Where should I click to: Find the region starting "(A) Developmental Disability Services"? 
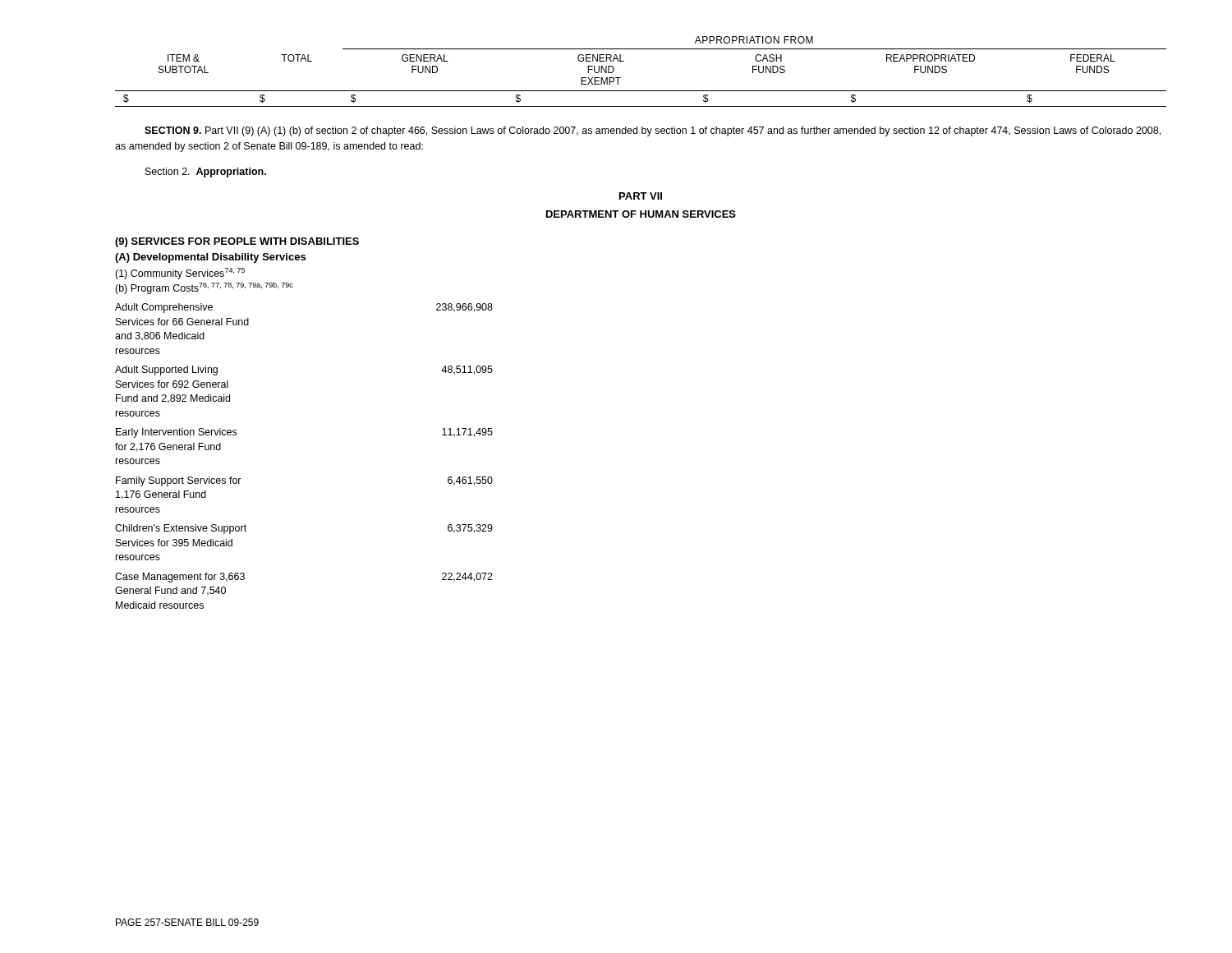coord(210,256)
